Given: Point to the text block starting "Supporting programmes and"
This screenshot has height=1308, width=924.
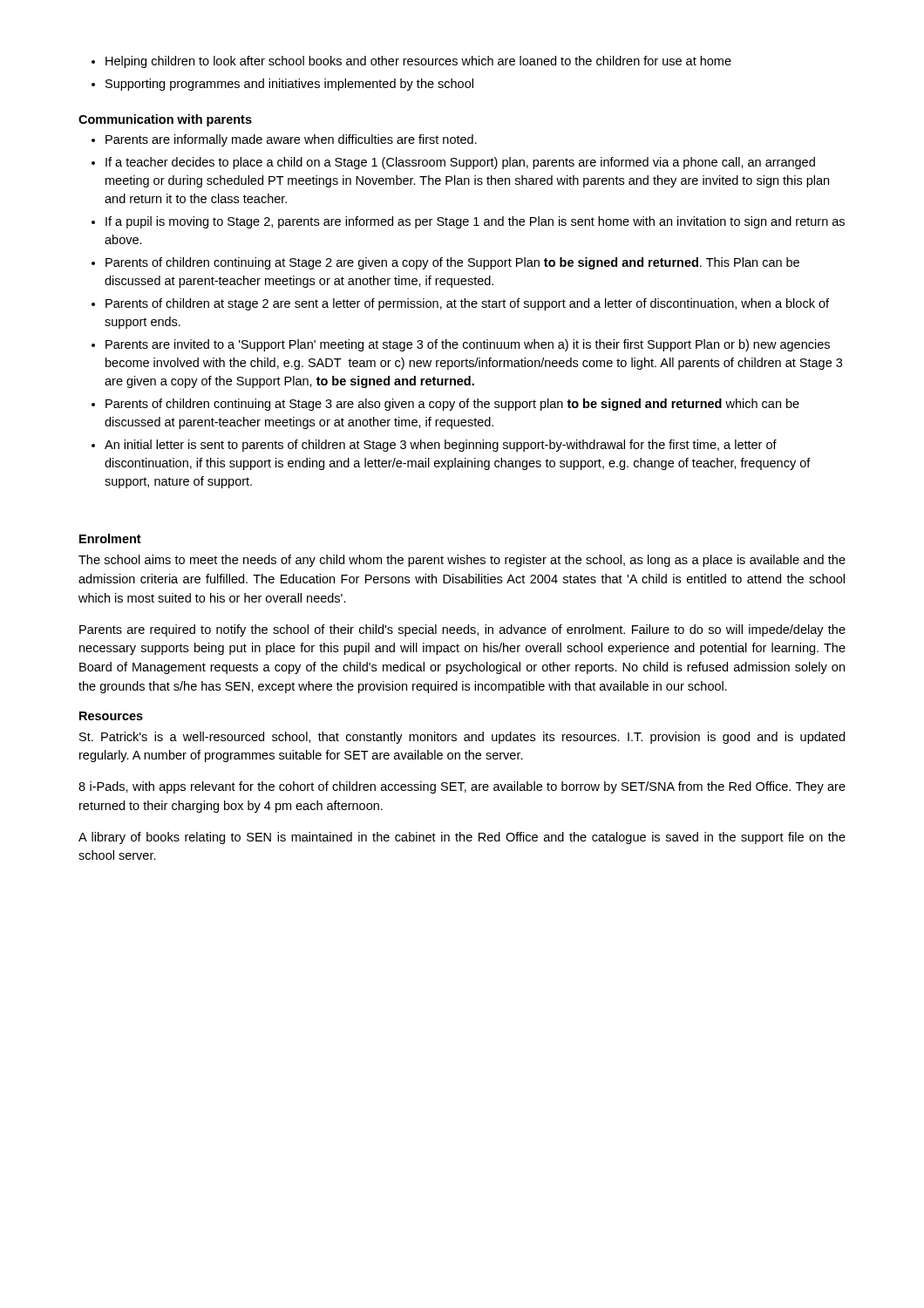Looking at the screenshot, I should pos(475,84).
